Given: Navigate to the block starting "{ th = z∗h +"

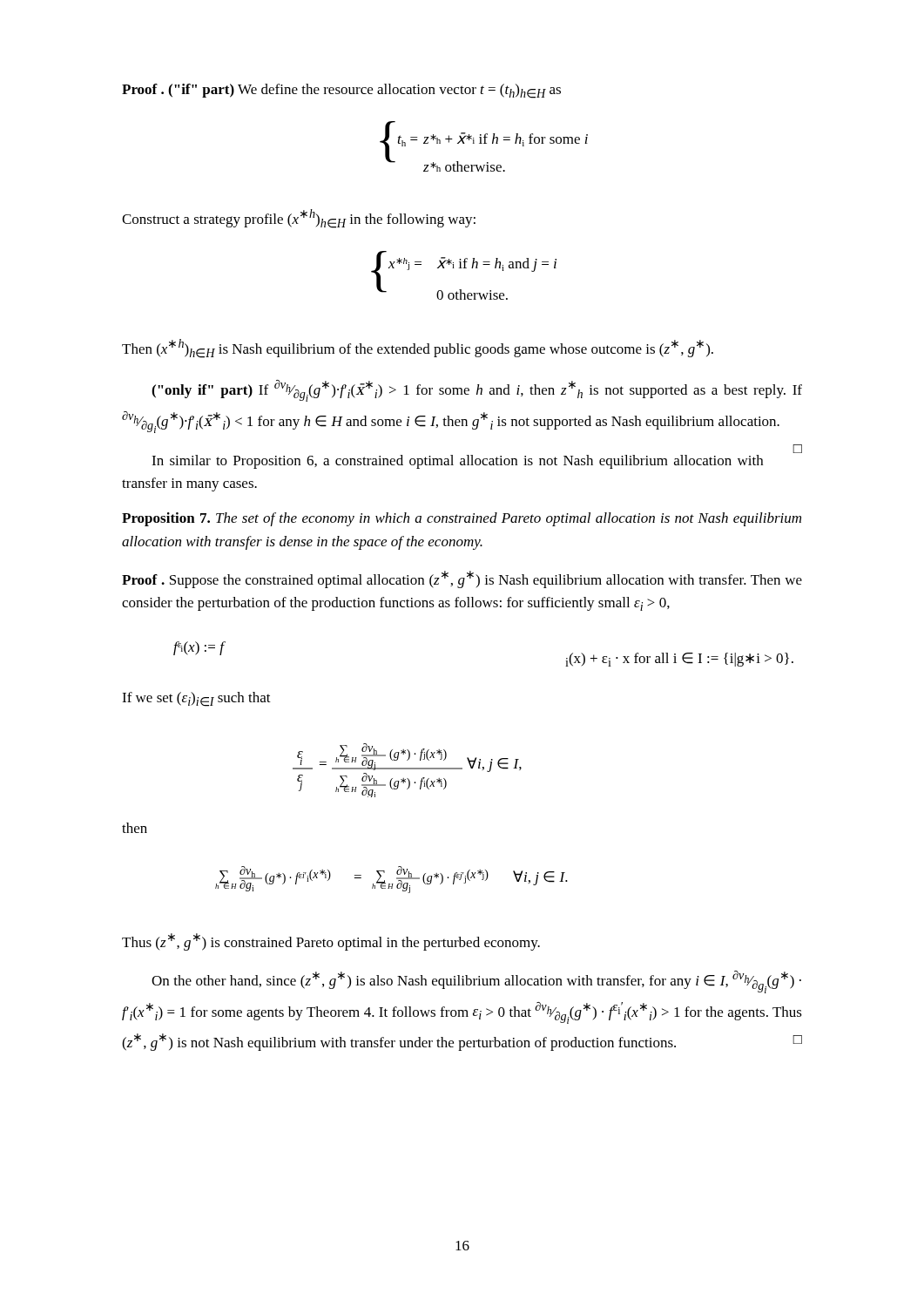Looking at the screenshot, I should coord(462,155).
